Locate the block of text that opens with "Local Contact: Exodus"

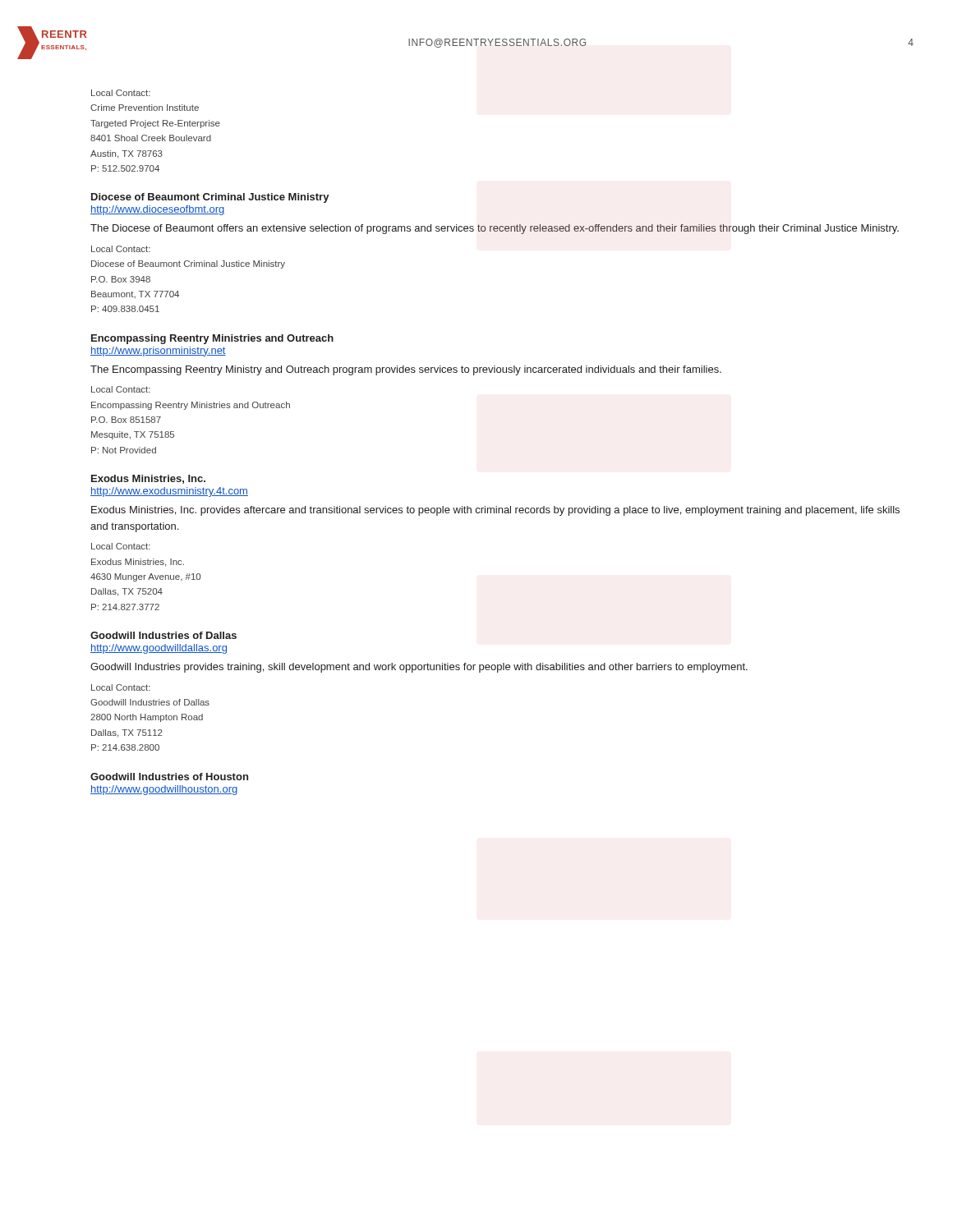point(146,577)
